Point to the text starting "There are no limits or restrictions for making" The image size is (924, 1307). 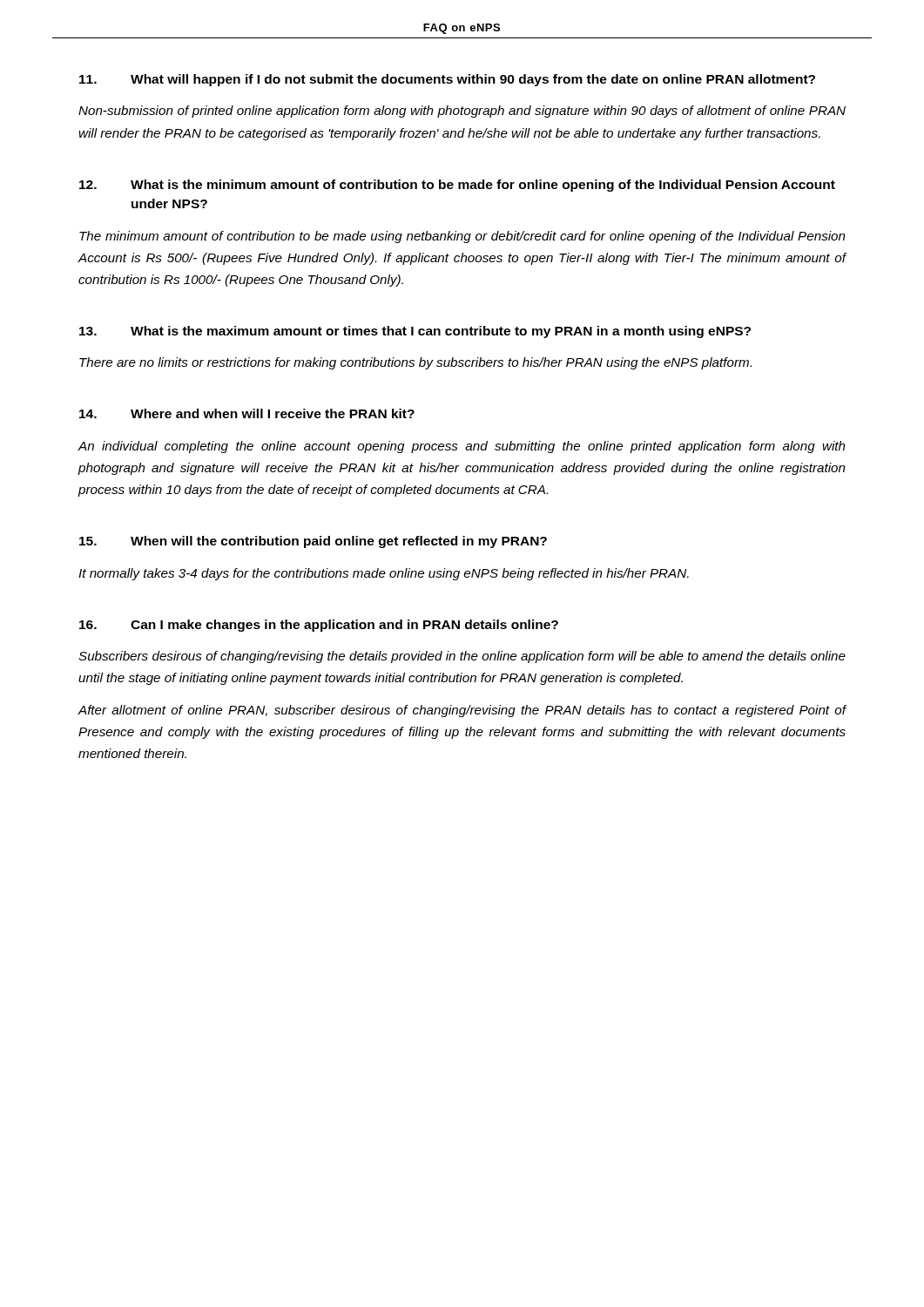point(462,362)
